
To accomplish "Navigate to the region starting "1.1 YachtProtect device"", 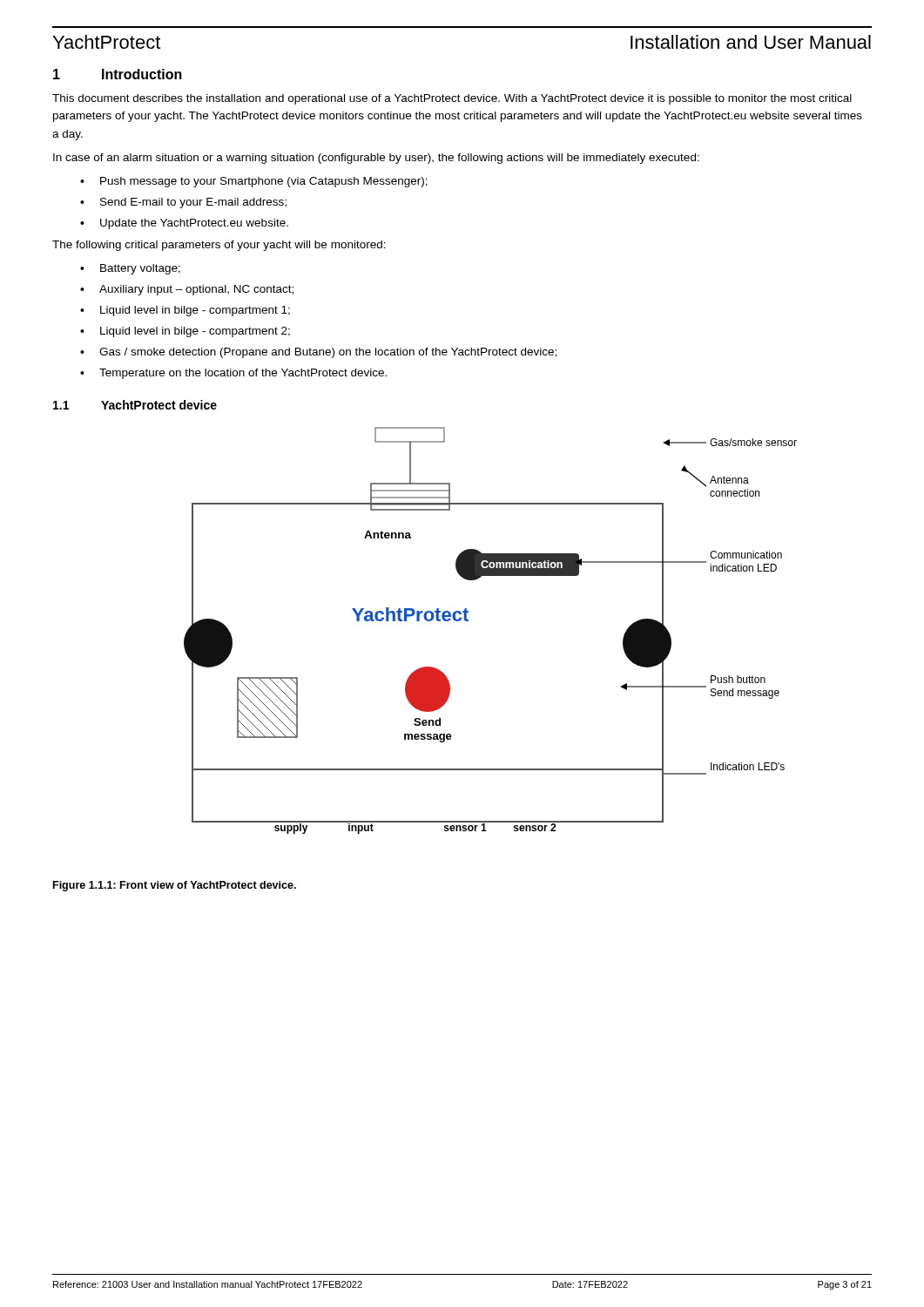I will (135, 405).
